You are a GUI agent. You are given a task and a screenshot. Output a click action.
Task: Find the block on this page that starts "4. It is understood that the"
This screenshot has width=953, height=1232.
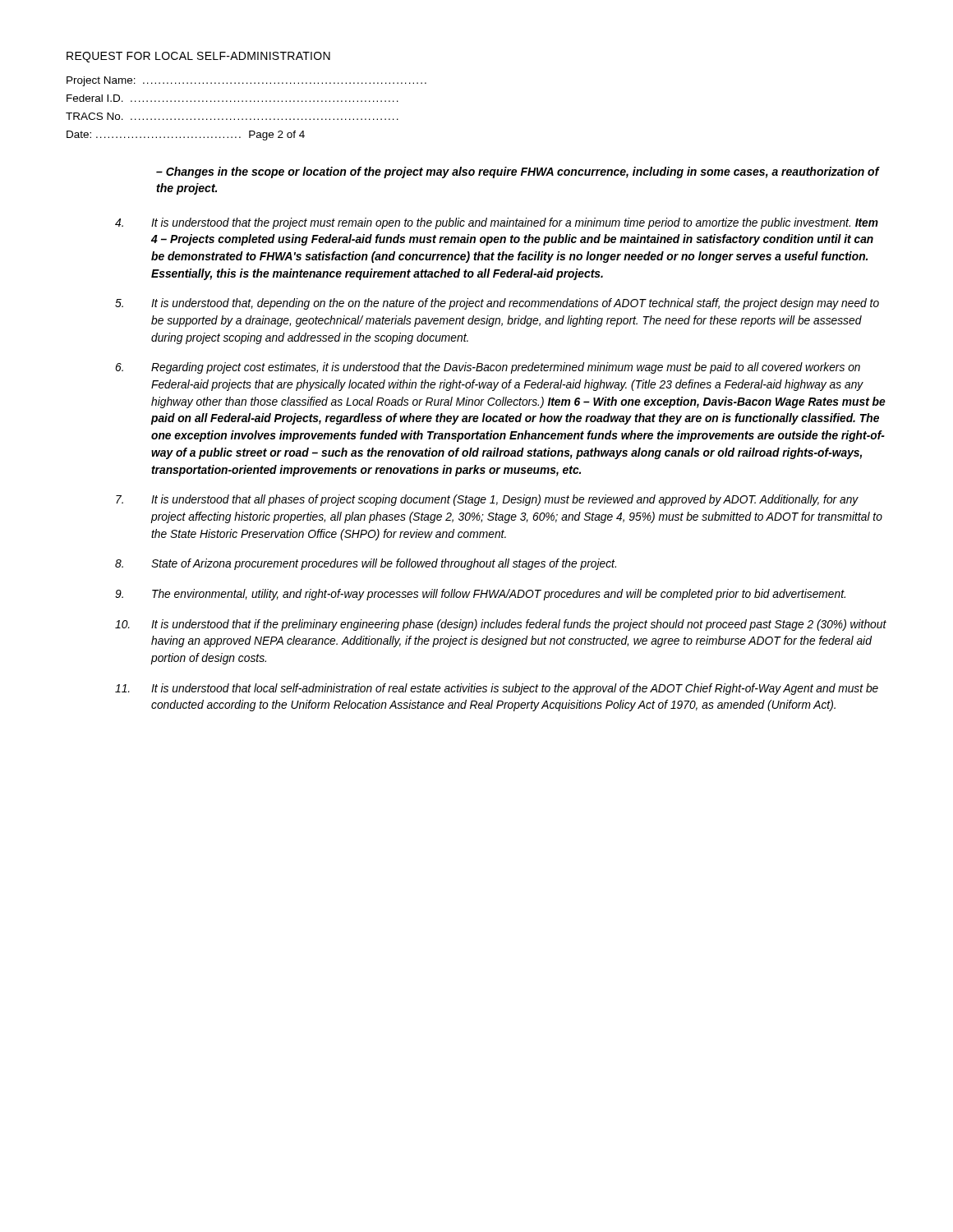(x=501, y=249)
